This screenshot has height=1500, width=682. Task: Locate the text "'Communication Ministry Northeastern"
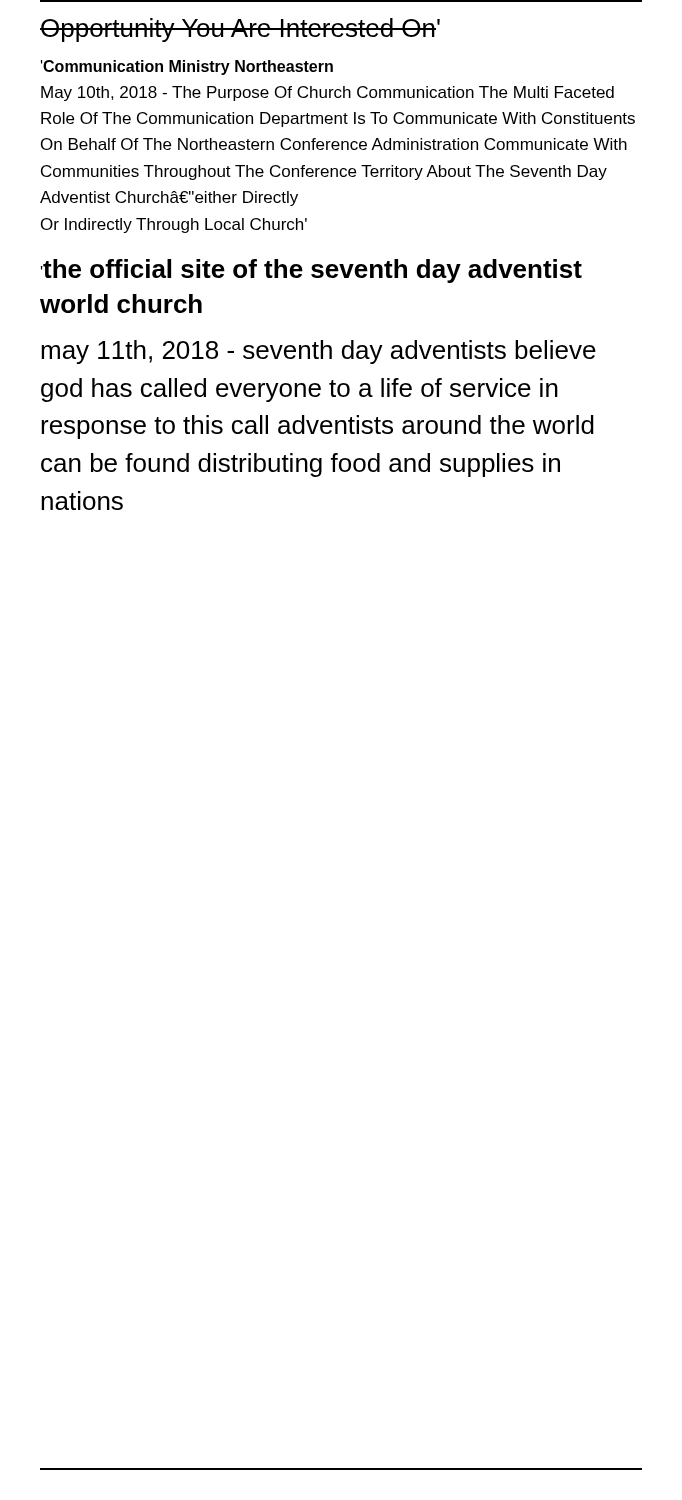pos(187,66)
